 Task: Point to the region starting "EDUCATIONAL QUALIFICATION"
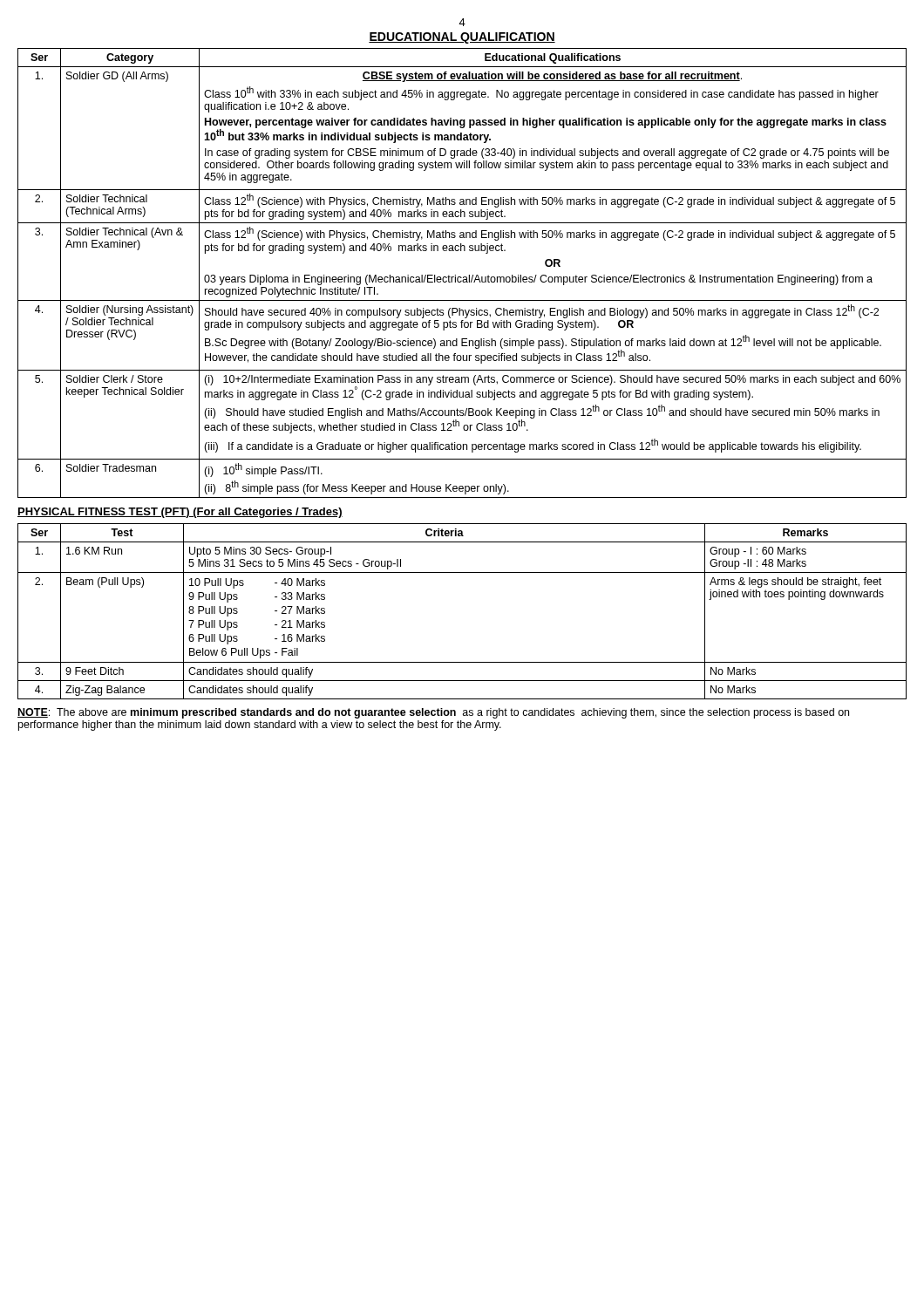point(462,37)
